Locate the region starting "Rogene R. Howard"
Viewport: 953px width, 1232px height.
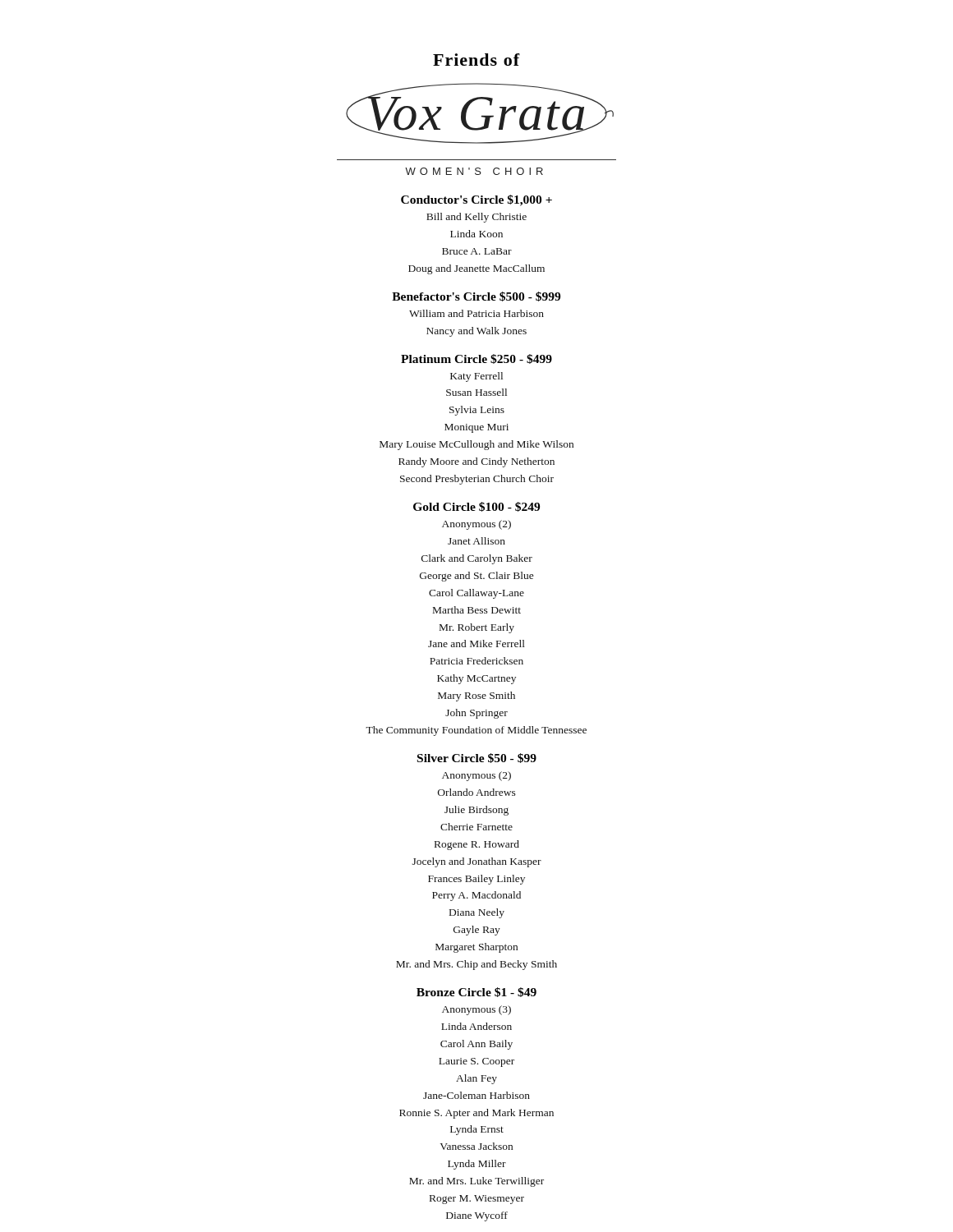click(x=476, y=844)
